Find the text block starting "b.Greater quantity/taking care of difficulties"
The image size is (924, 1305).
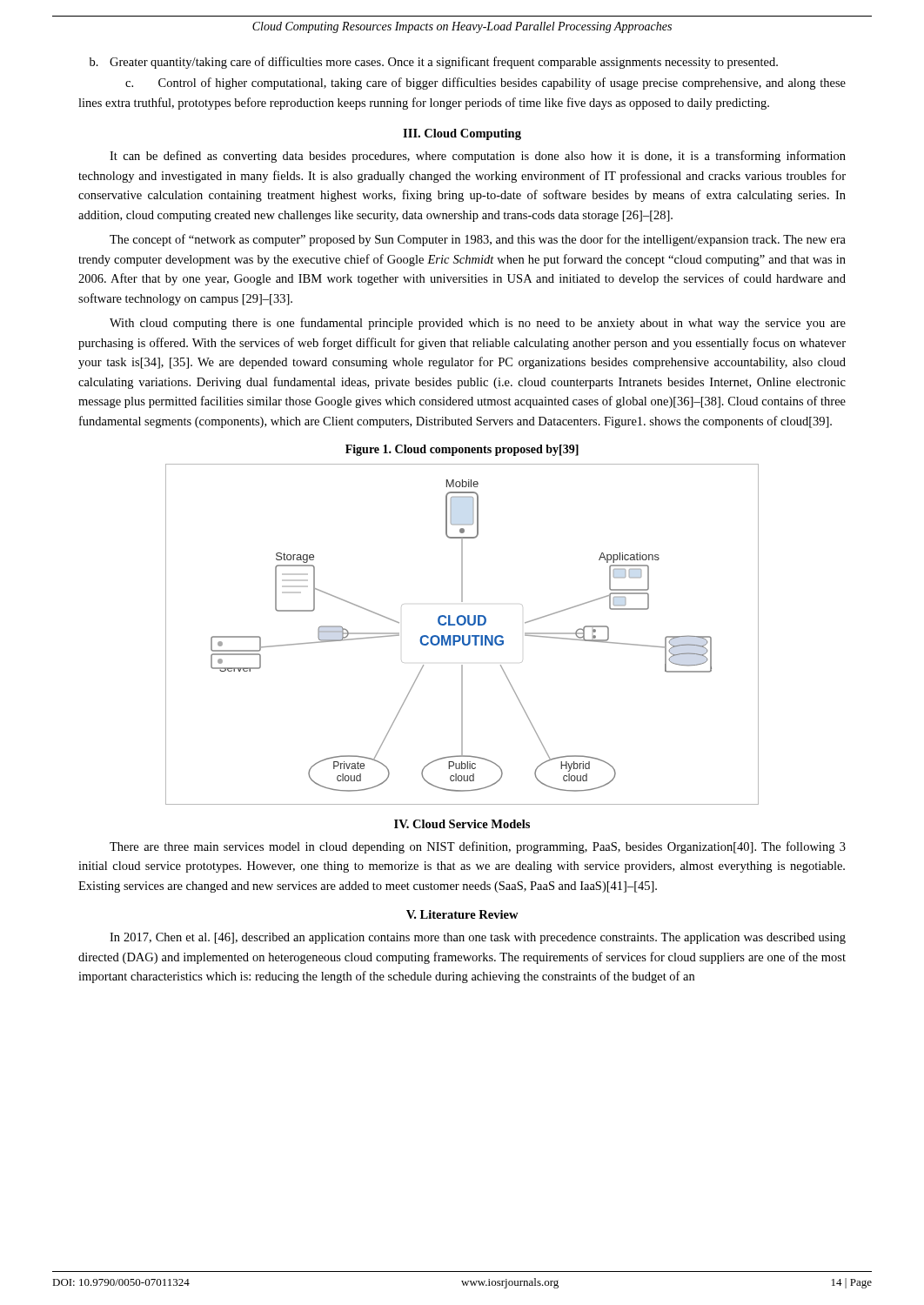[428, 62]
